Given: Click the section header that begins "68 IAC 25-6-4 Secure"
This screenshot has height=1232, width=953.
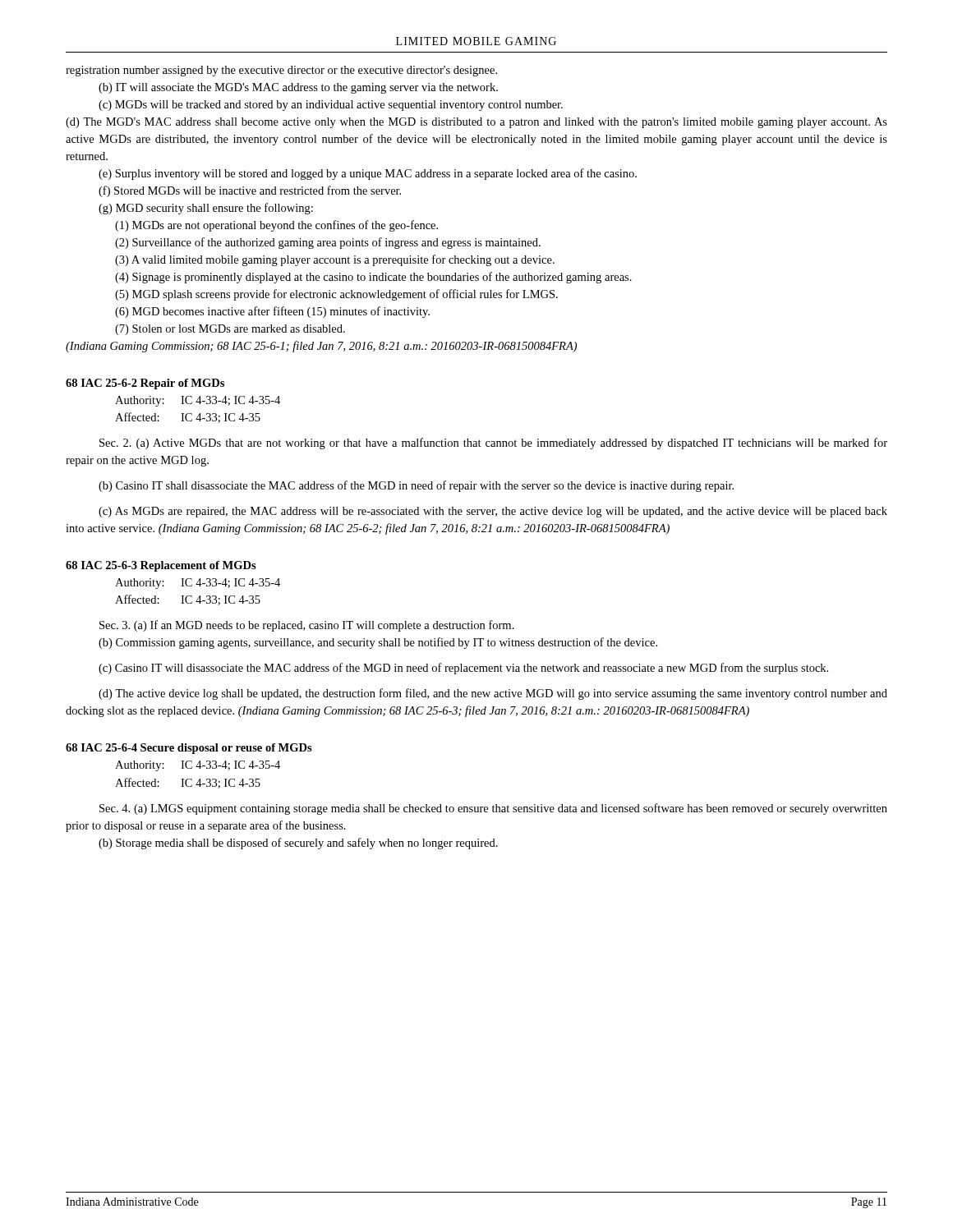Looking at the screenshot, I should [189, 748].
